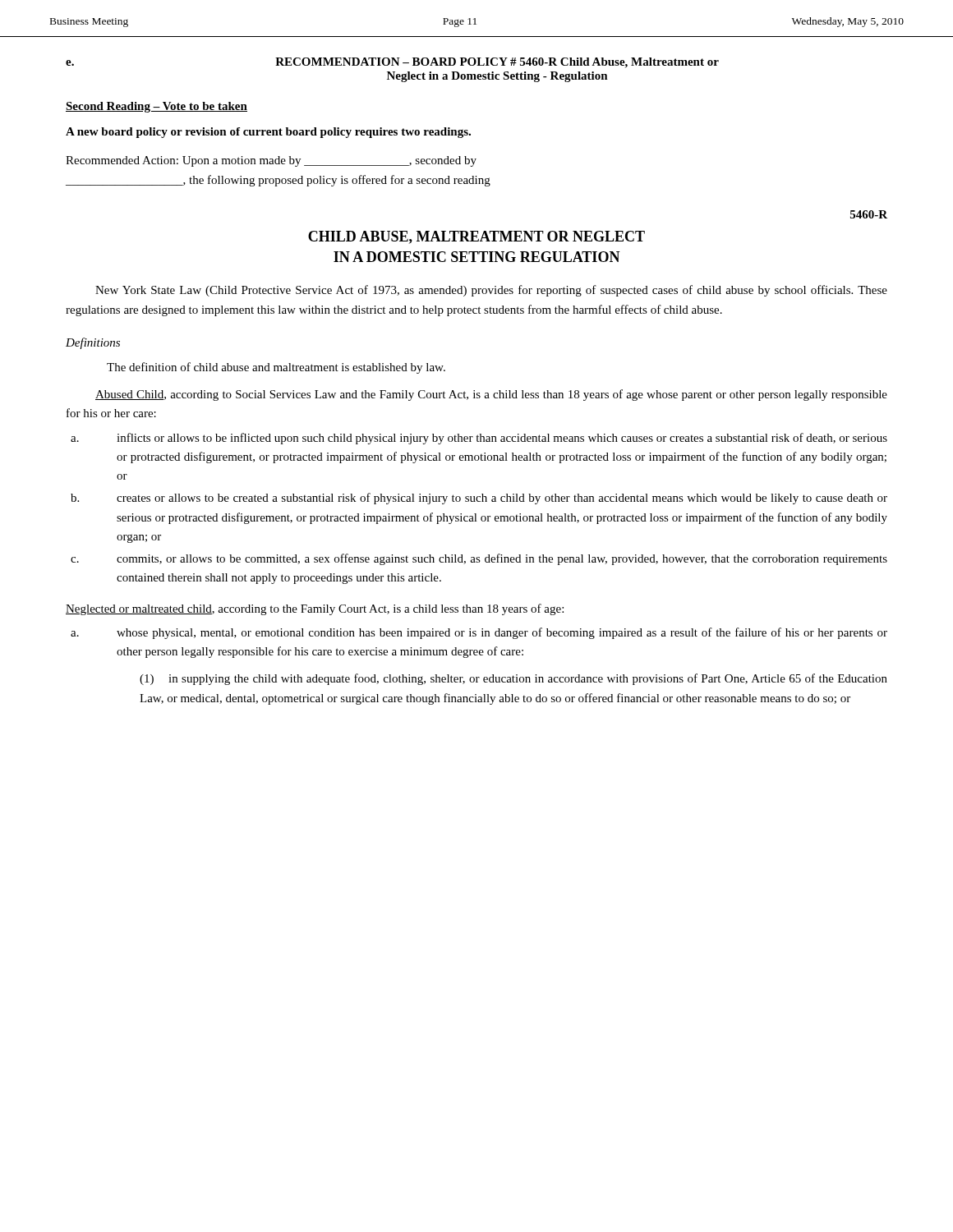
Task: Locate the element starting "(1) in supplying the child"
Action: pyautogui.click(x=513, y=688)
